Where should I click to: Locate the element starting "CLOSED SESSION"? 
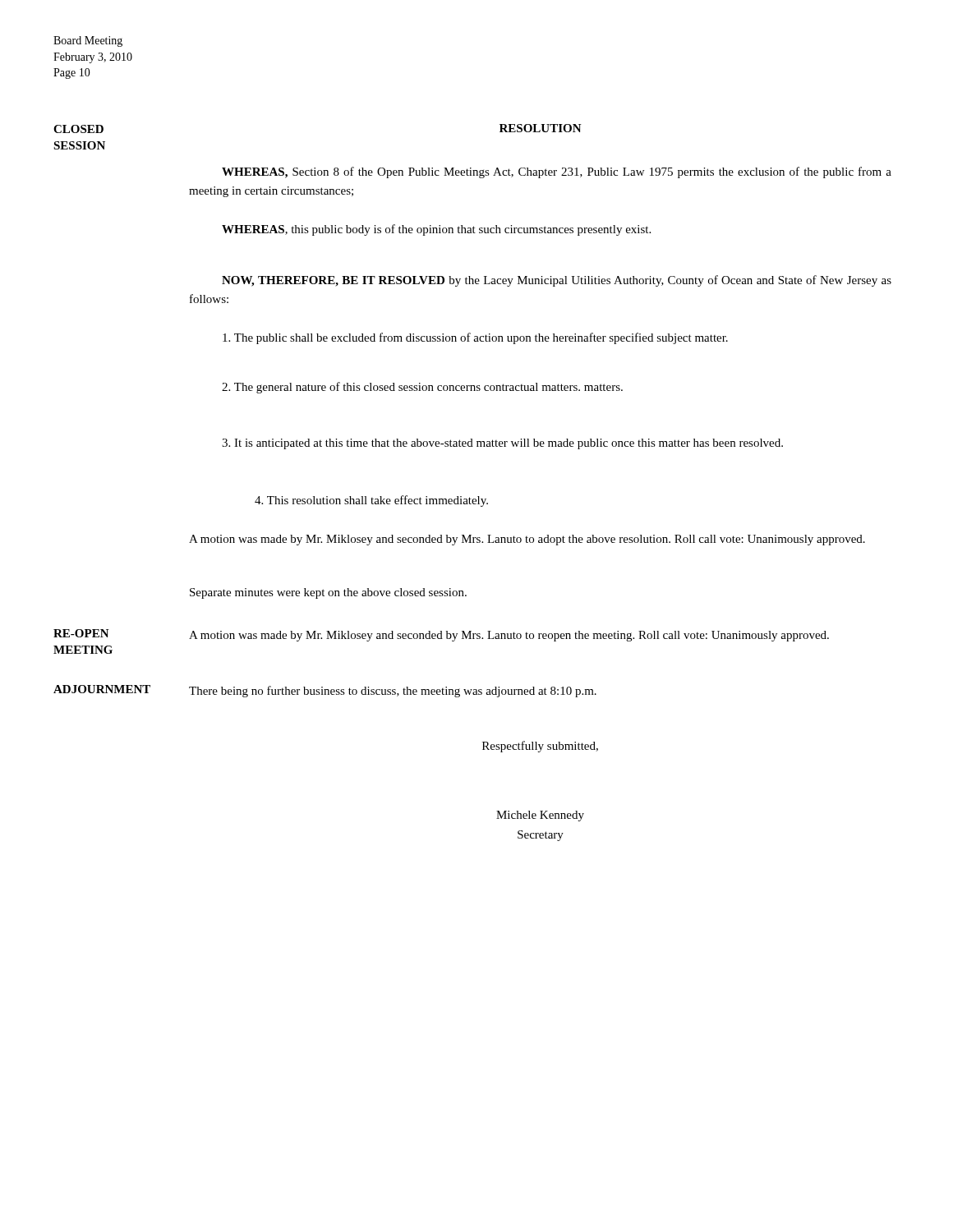[x=79, y=137]
